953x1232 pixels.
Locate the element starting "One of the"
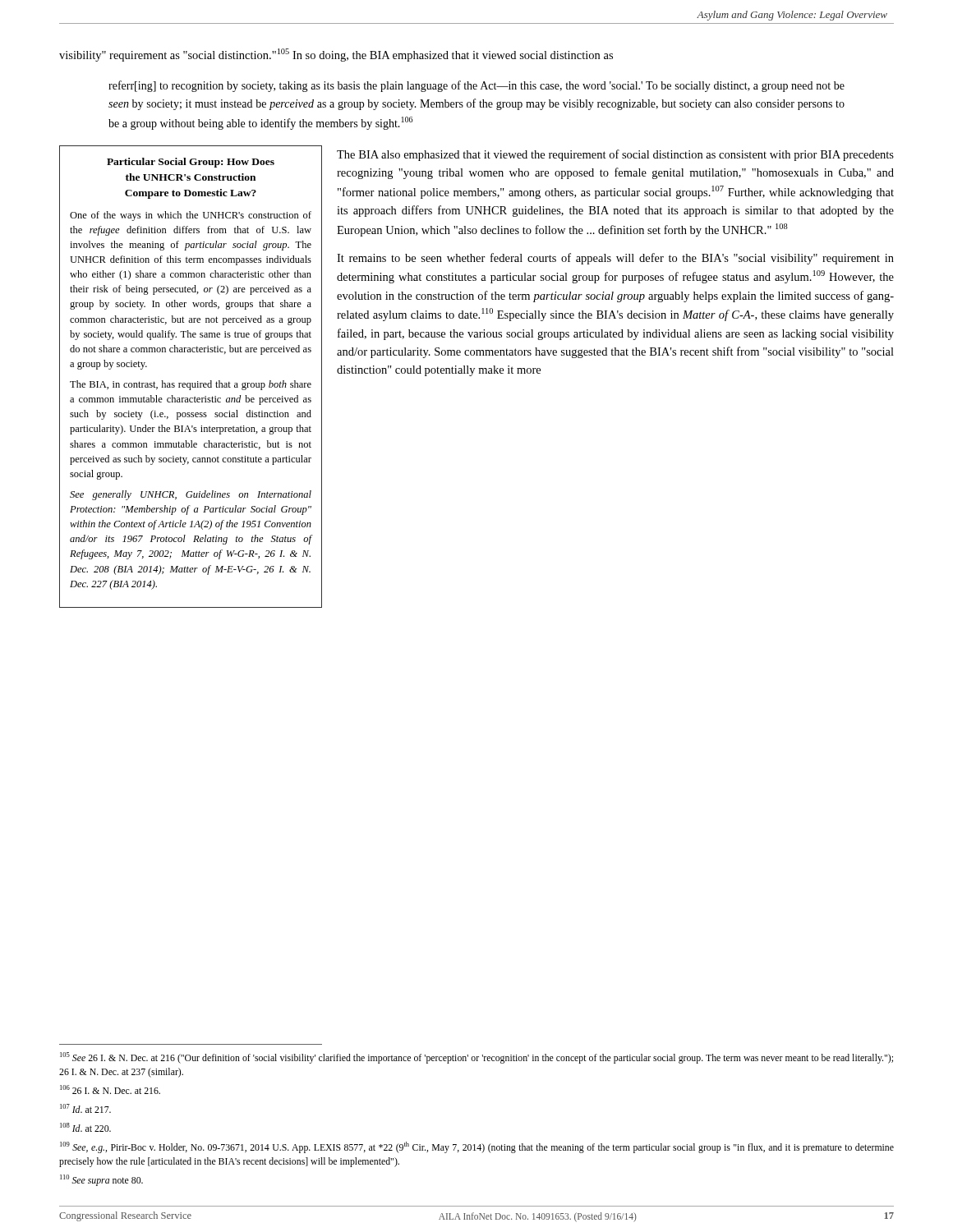click(x=191, y=399)
